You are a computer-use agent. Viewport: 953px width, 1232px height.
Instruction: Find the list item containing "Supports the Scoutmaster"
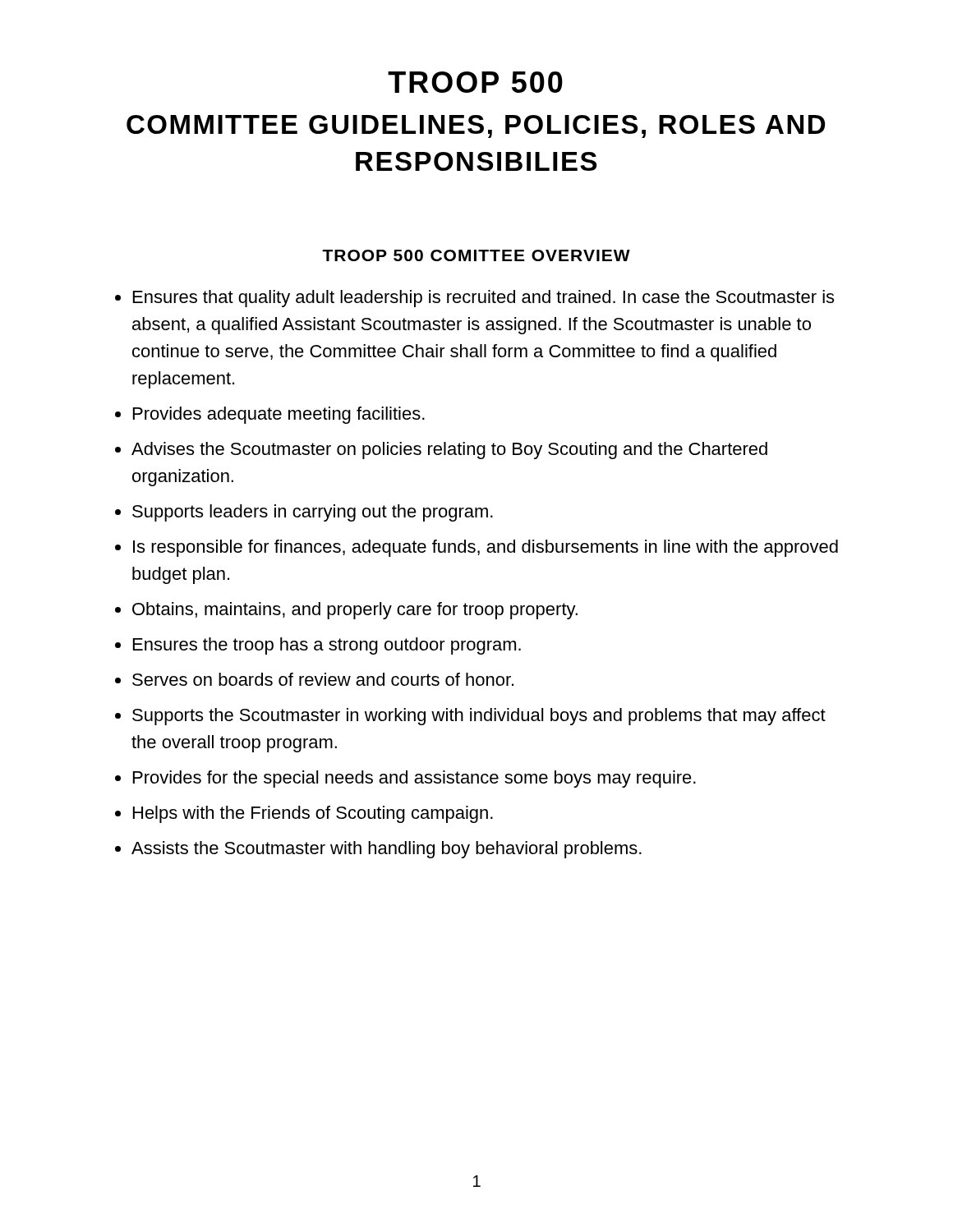[478, 729]
